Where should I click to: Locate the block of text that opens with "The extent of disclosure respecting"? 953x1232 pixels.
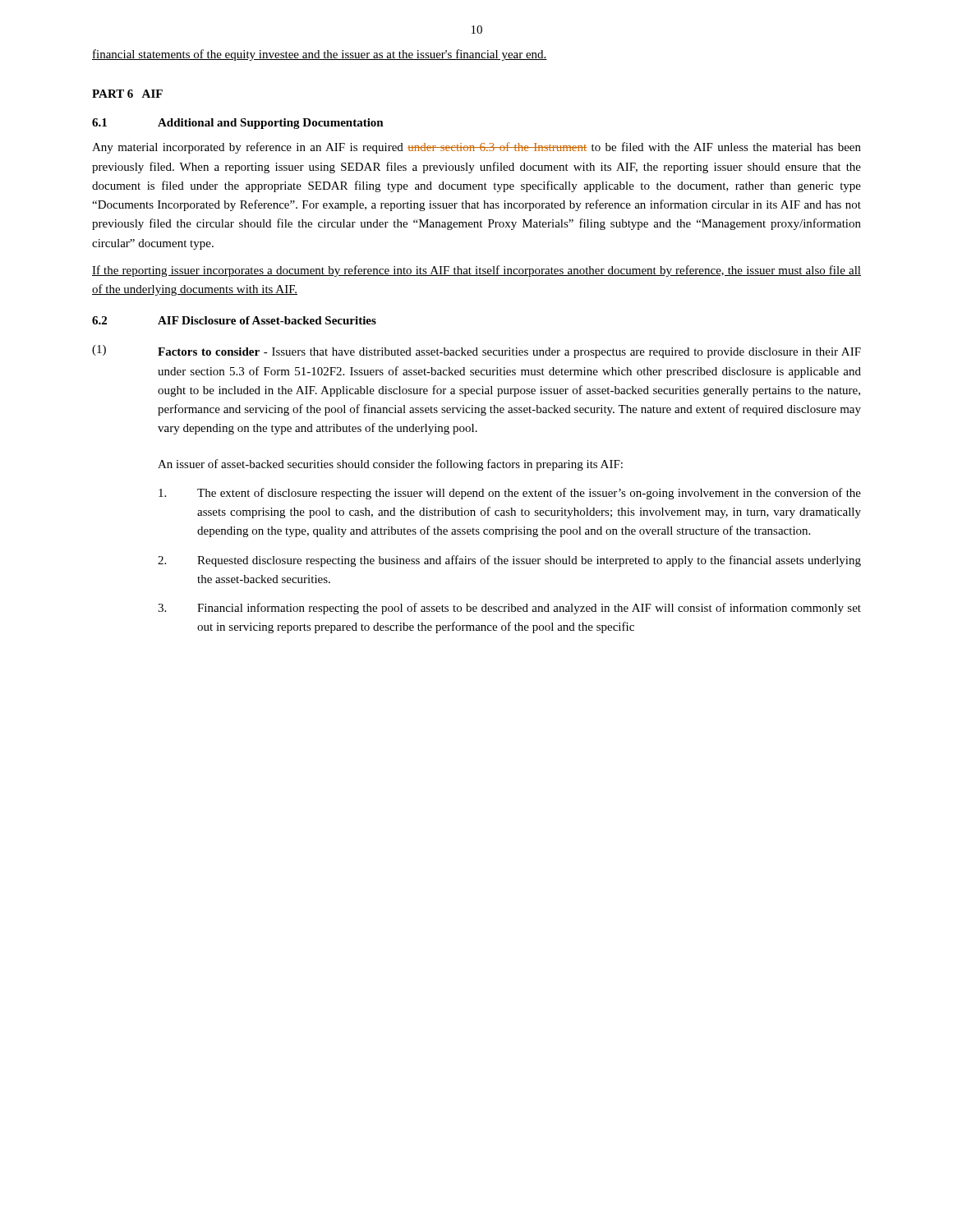pos(509,512)
